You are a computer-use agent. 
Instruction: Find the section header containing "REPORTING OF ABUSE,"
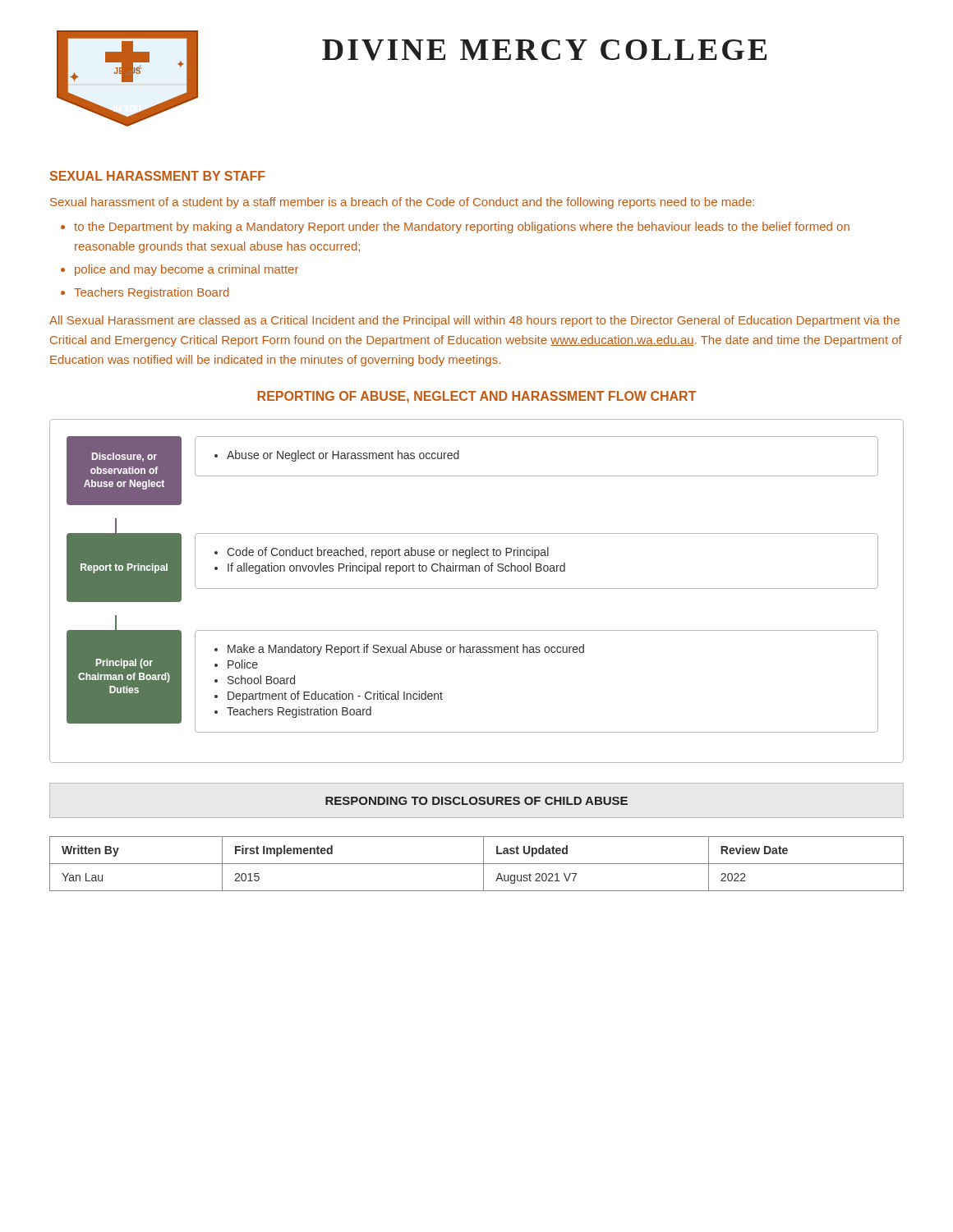476,396
